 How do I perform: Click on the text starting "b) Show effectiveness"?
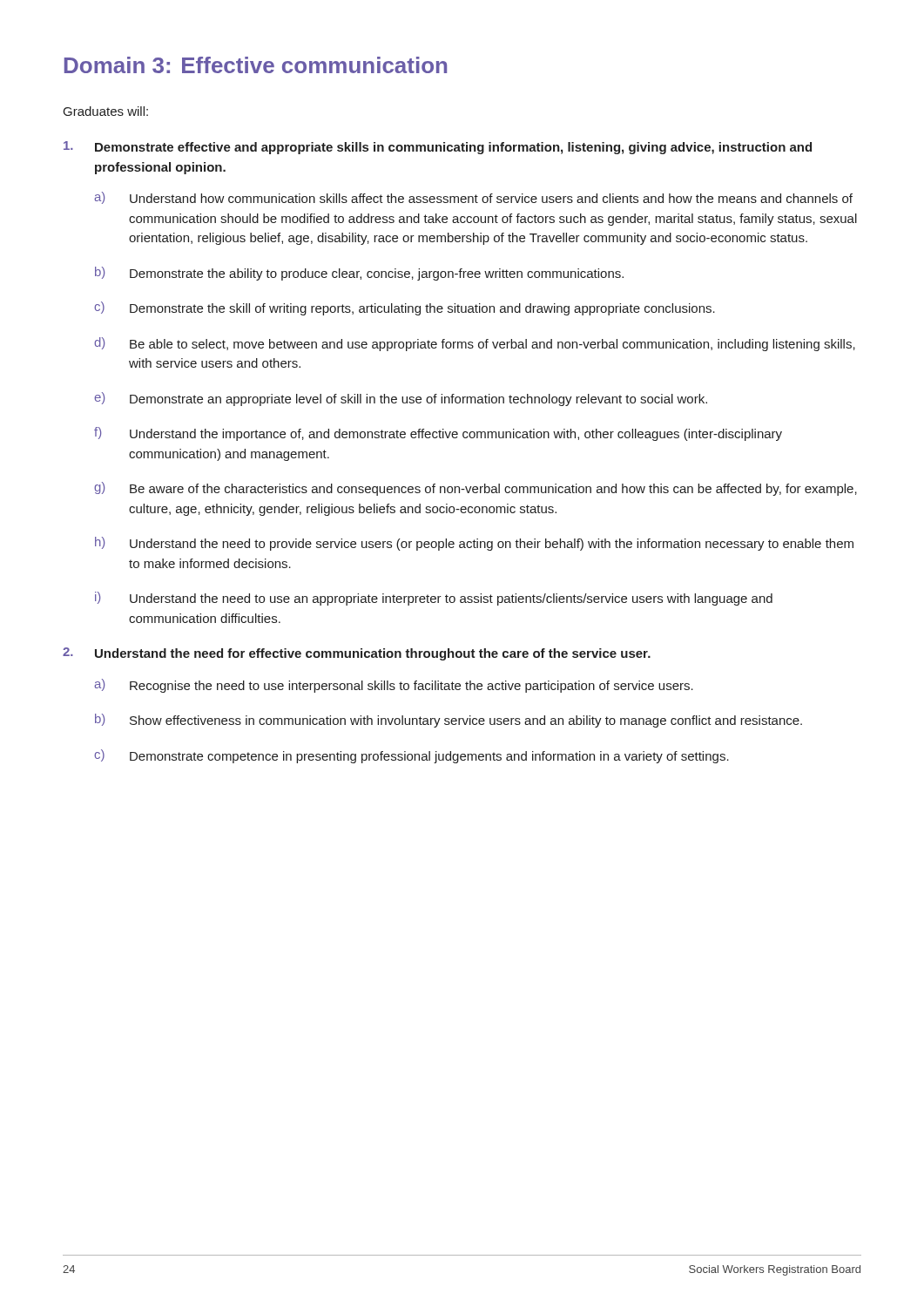tap(449, 721)
